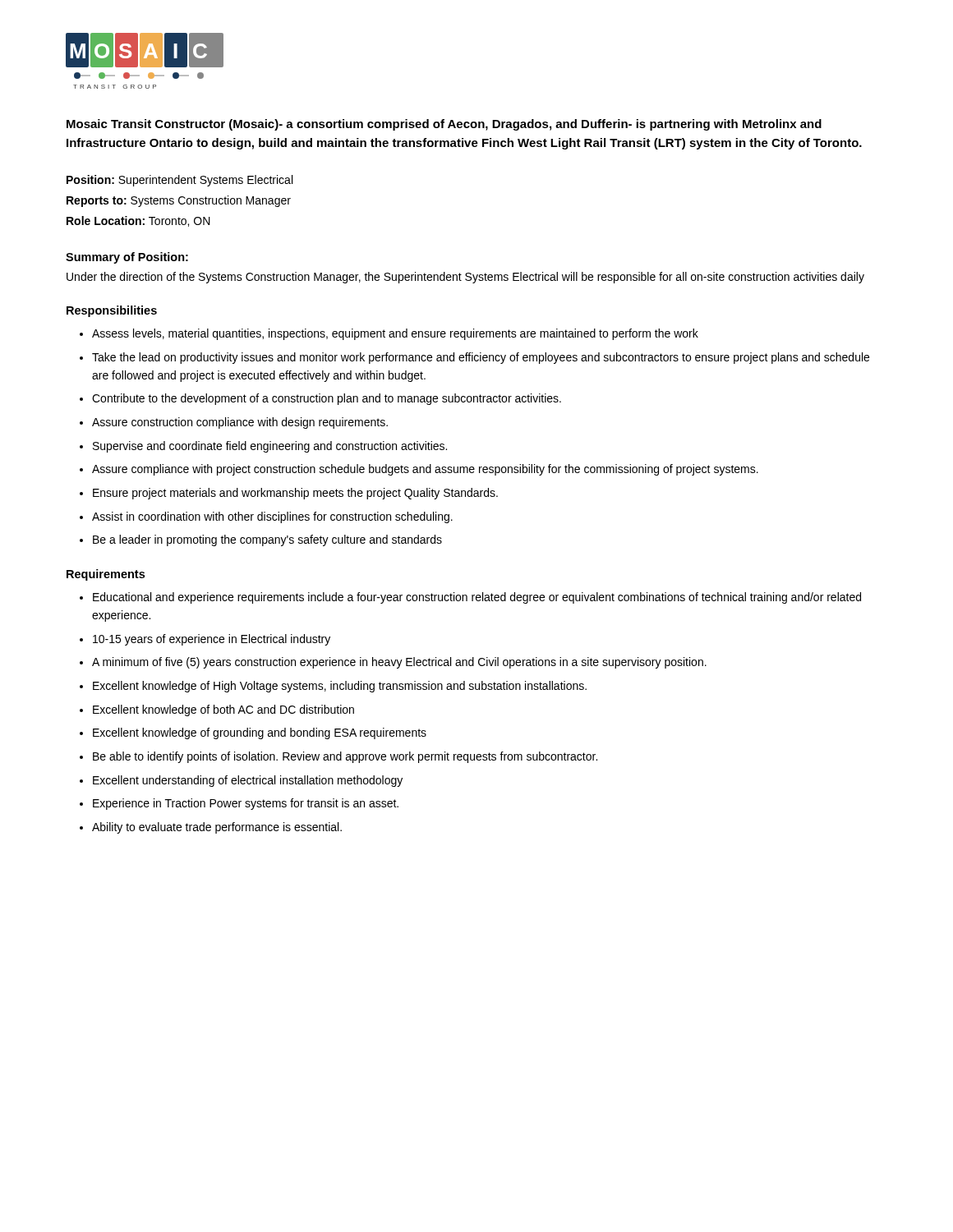Locate the text block starting "Mosaic Transit Constructor (Mosaic)- a consortium"
The image size is (953, 1232).
464,133
